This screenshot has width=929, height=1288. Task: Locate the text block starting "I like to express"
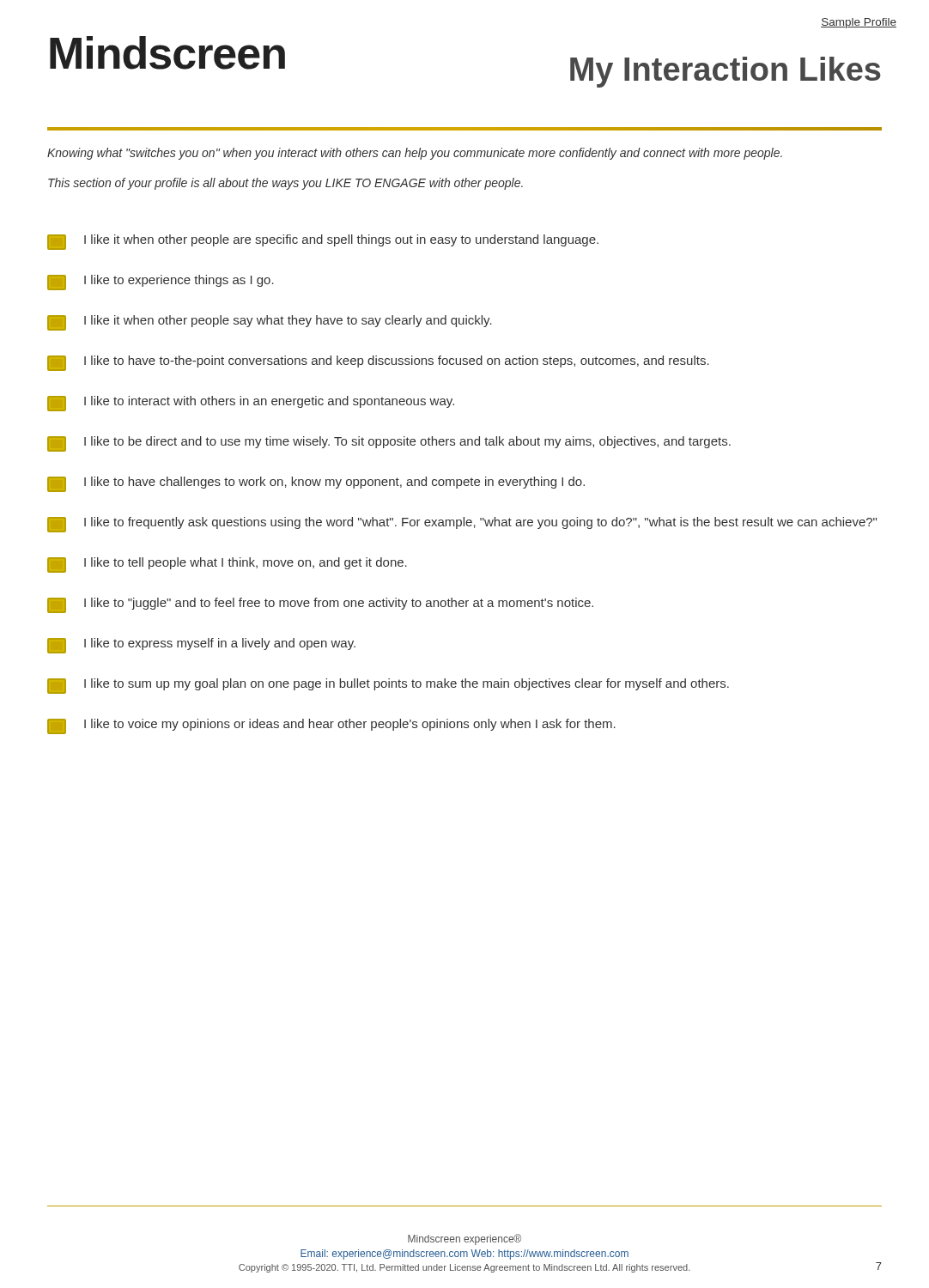[202, 646]
